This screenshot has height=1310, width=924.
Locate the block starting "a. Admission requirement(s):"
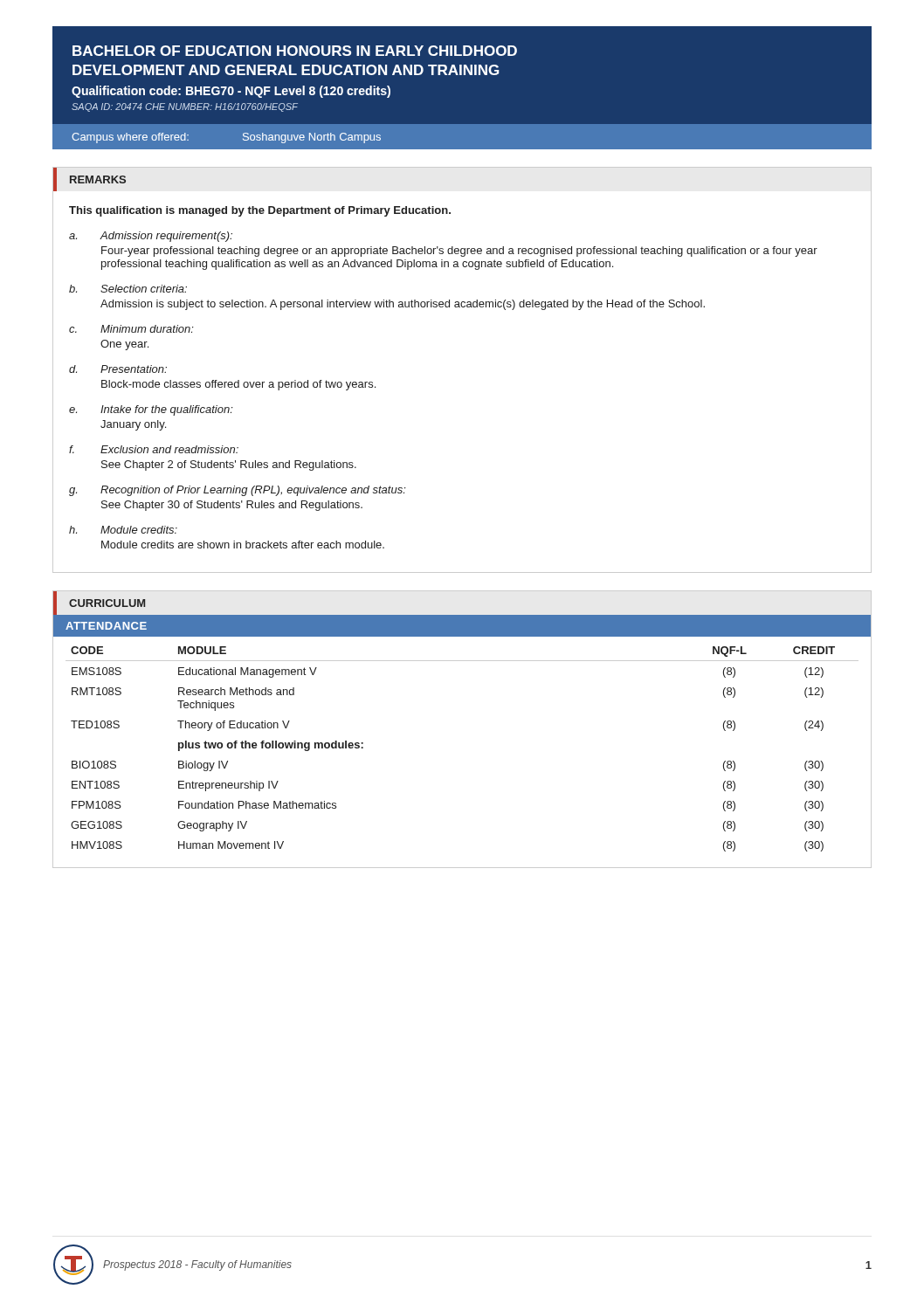[462, 249]
